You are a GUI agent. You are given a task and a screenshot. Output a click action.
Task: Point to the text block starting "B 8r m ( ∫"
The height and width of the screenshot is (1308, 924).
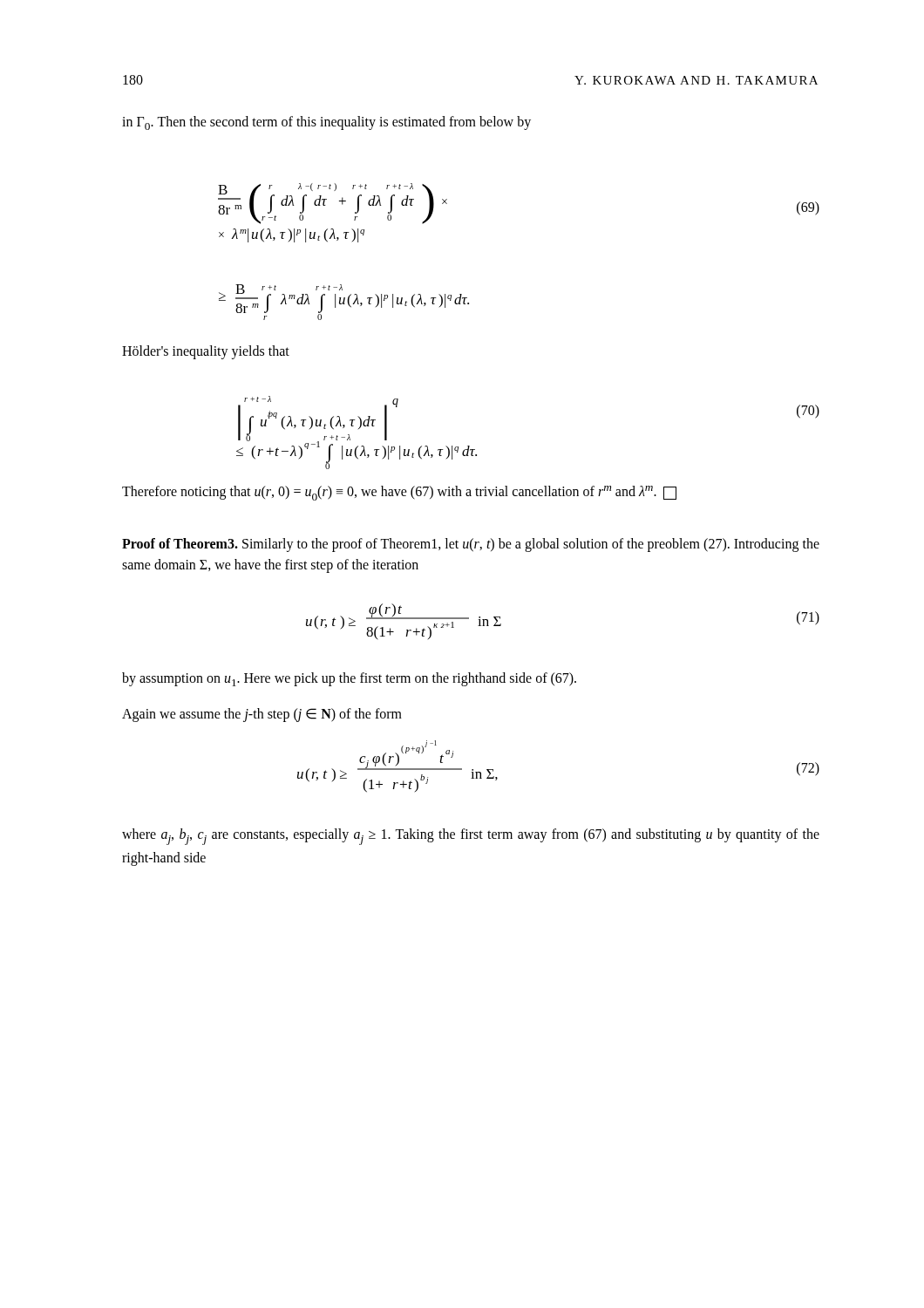[319, 204]
